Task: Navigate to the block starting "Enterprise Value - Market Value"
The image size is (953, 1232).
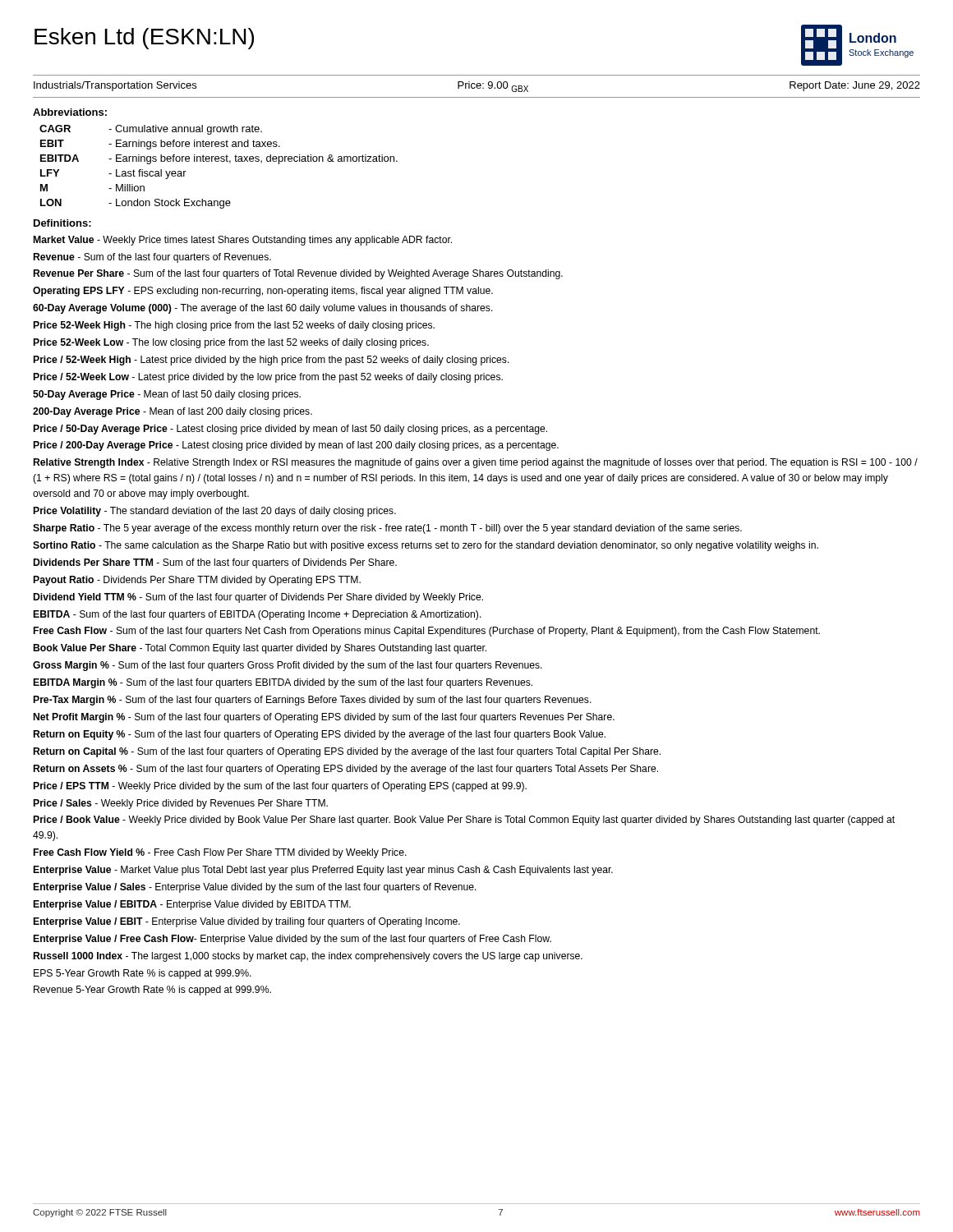Action: pyautogui.click(x=476, y=870)
